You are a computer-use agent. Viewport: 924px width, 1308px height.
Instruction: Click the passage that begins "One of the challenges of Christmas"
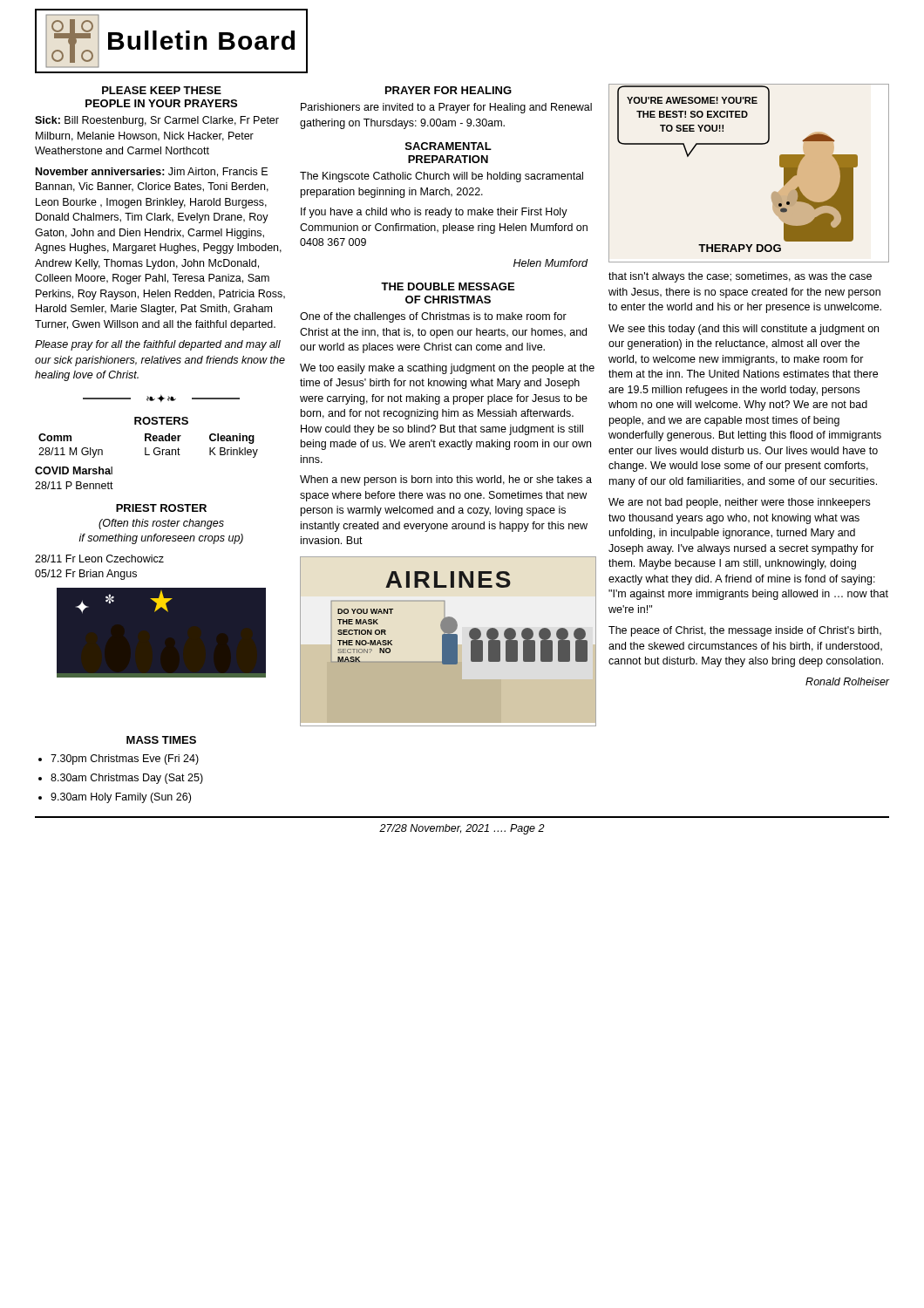pos(448,429)
